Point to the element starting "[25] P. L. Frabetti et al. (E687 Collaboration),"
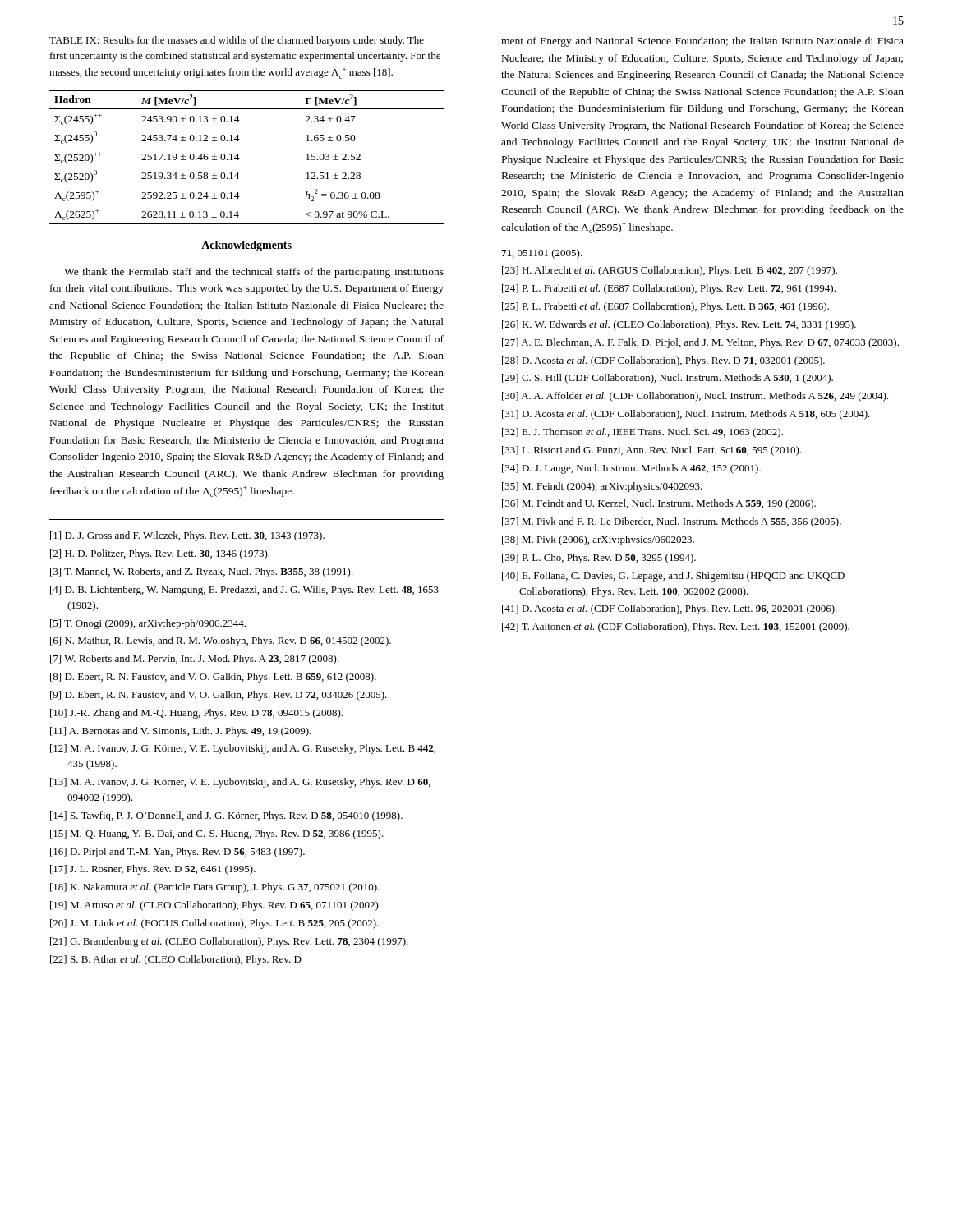Screen dimensions: 1232x953 coord(665,306)
